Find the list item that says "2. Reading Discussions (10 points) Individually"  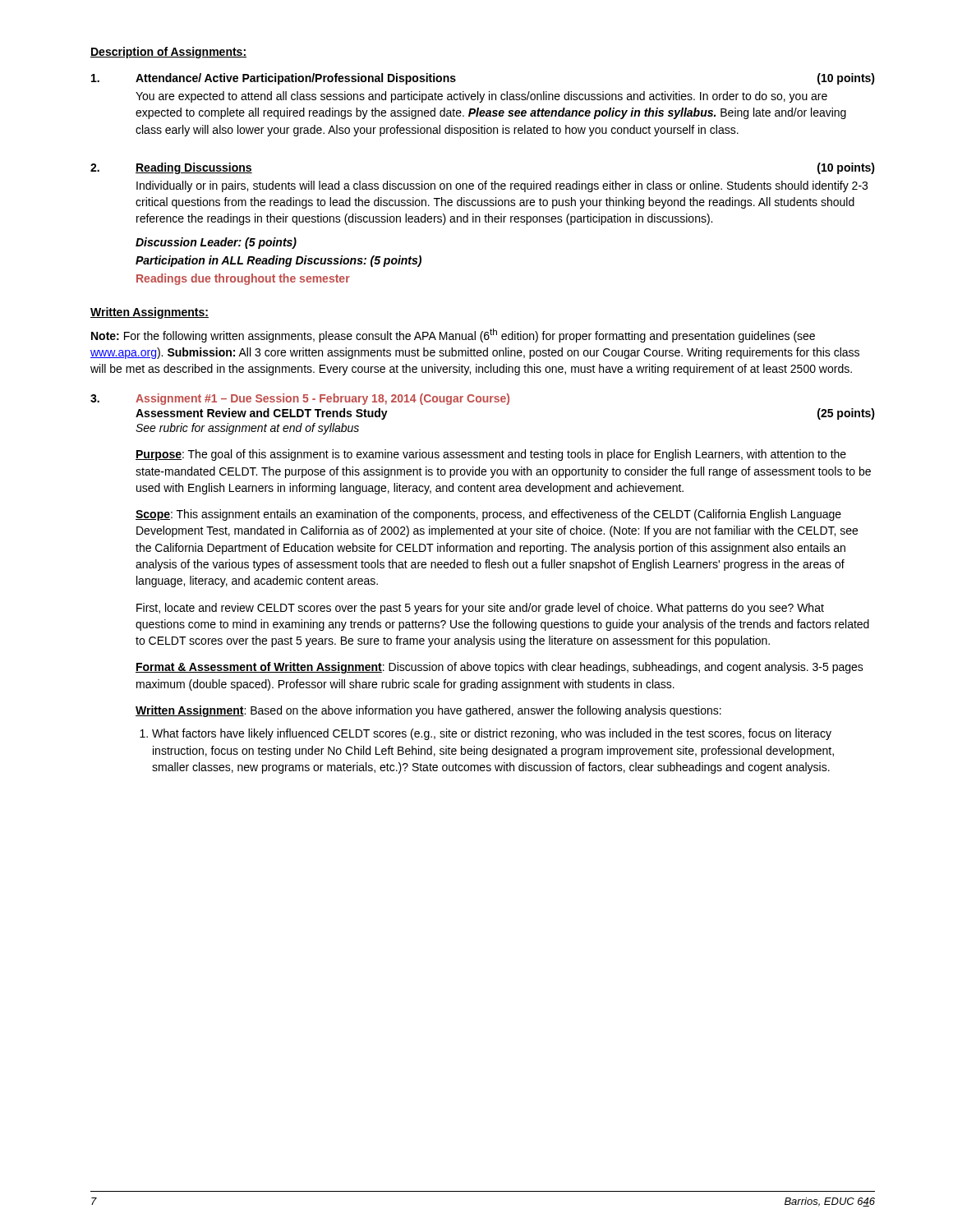483,225
